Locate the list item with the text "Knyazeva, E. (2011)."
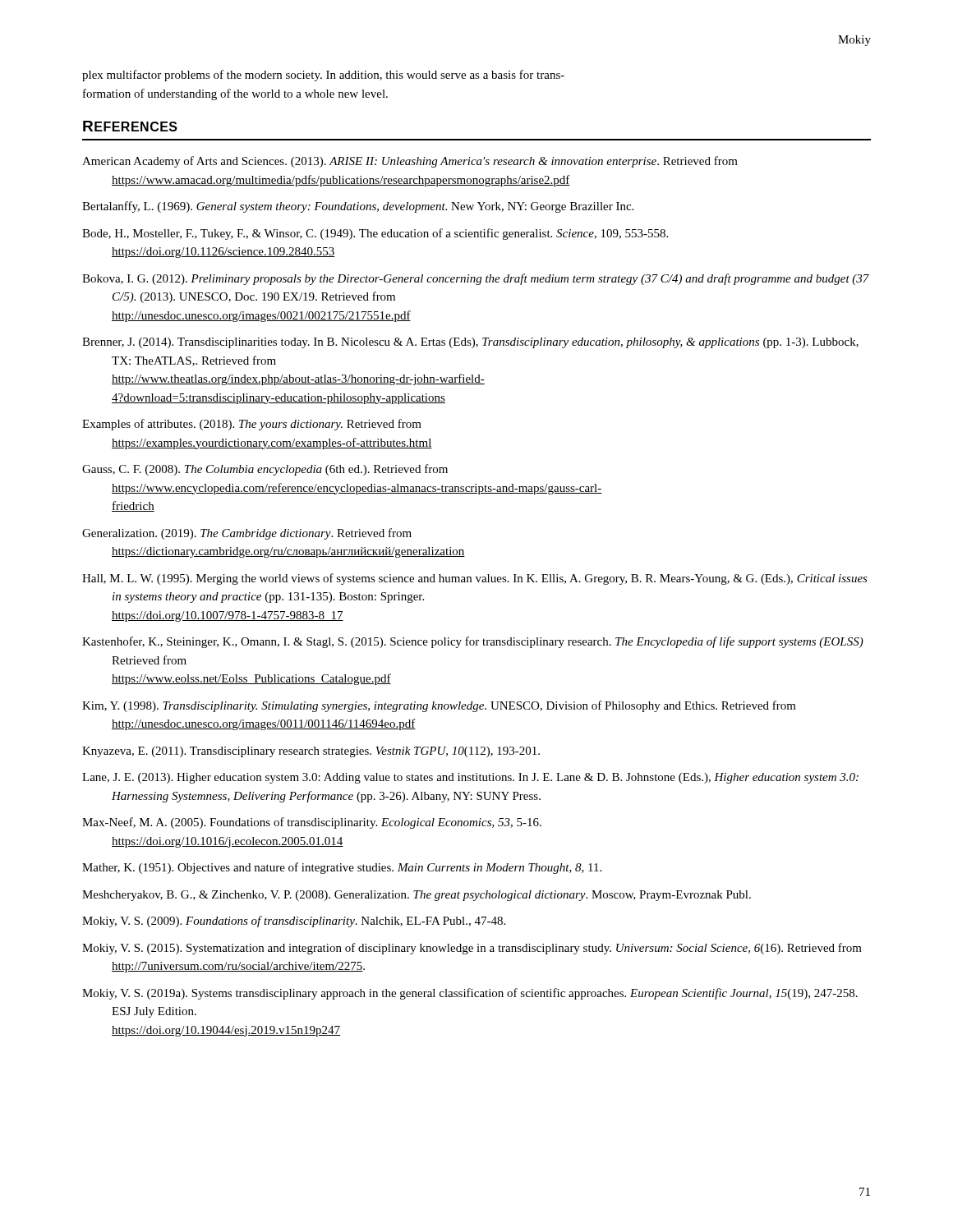This screenshot has height=1232, width=953. coord(311,750)
